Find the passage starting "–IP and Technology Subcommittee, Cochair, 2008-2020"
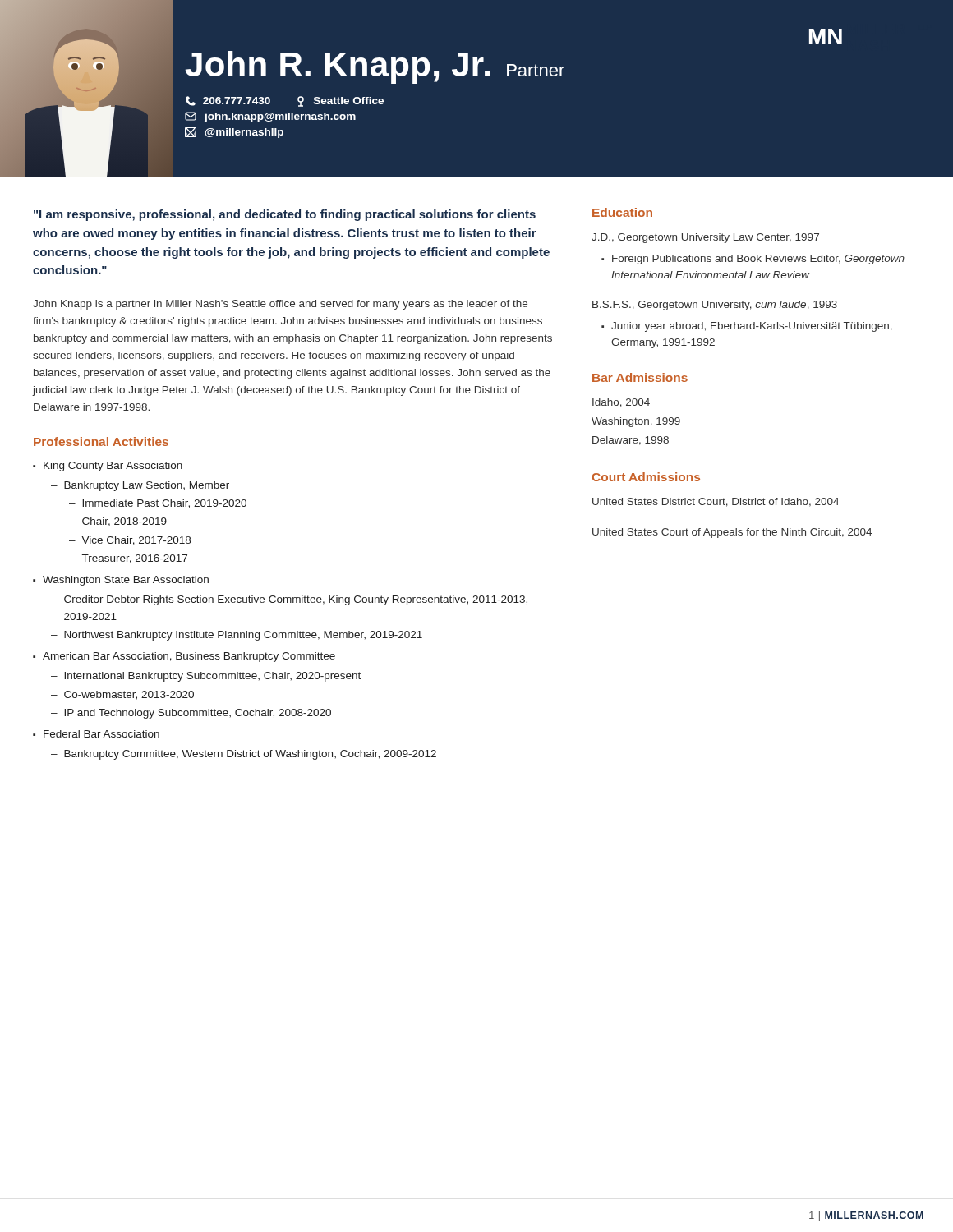Screen dimensions: 1232x953 (191, 713)
